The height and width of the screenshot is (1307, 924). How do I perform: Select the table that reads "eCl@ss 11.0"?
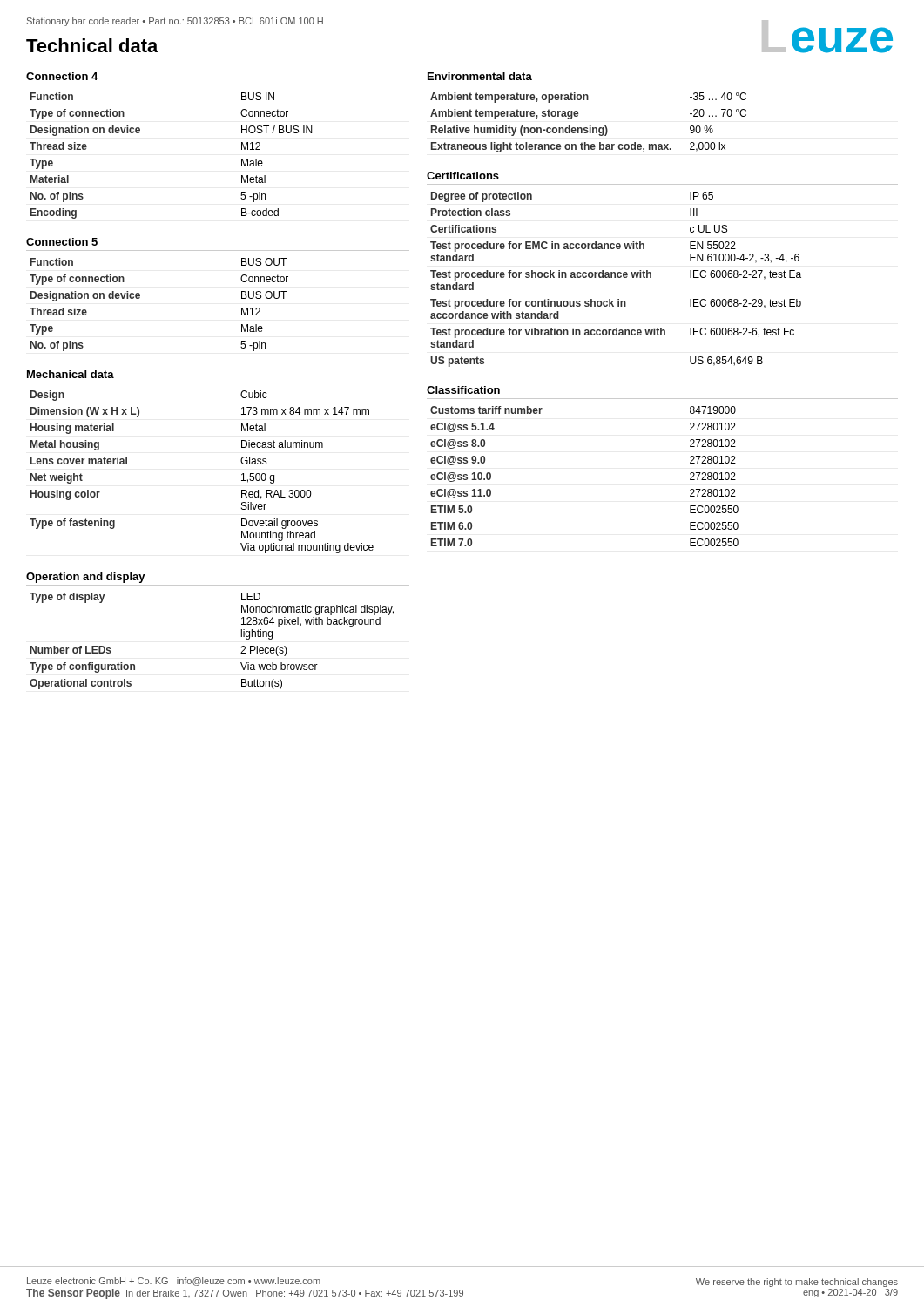[x=662, y=477]
